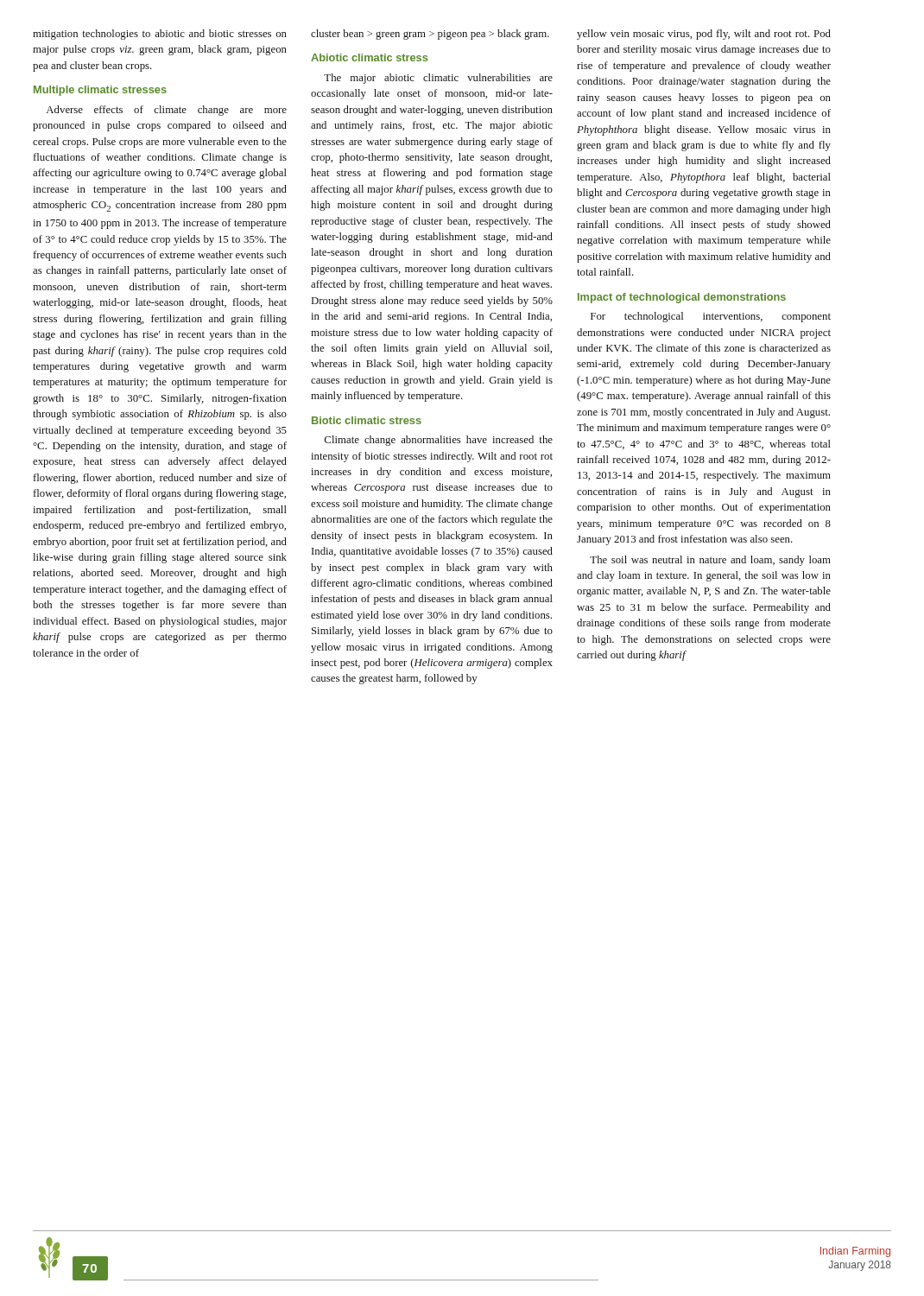Locate the passage starting "mitigation technologies to abiotic and biotic stresses on"

[x=160, y=50]
